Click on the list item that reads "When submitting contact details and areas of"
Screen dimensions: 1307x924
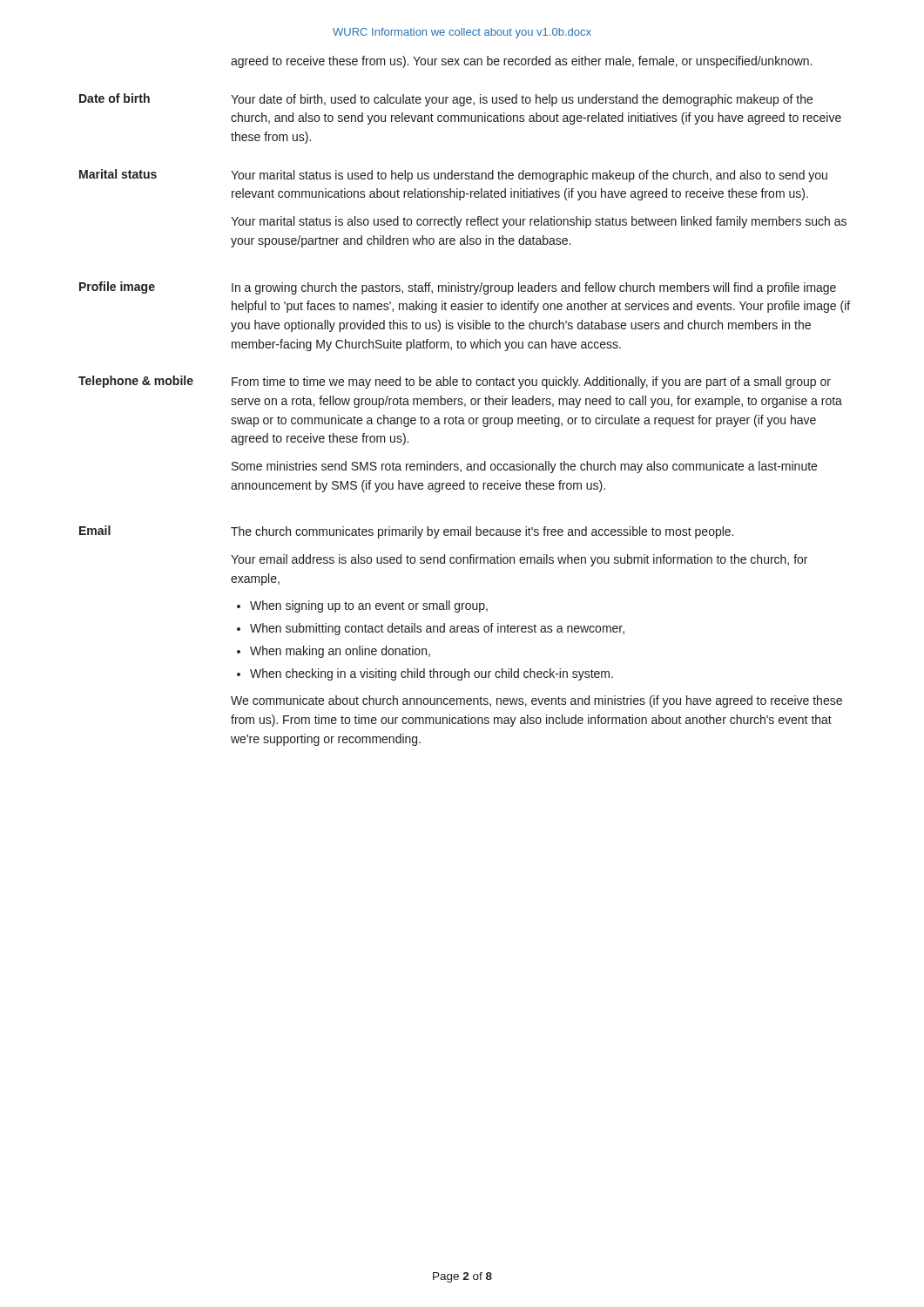[x=438, y=628]
